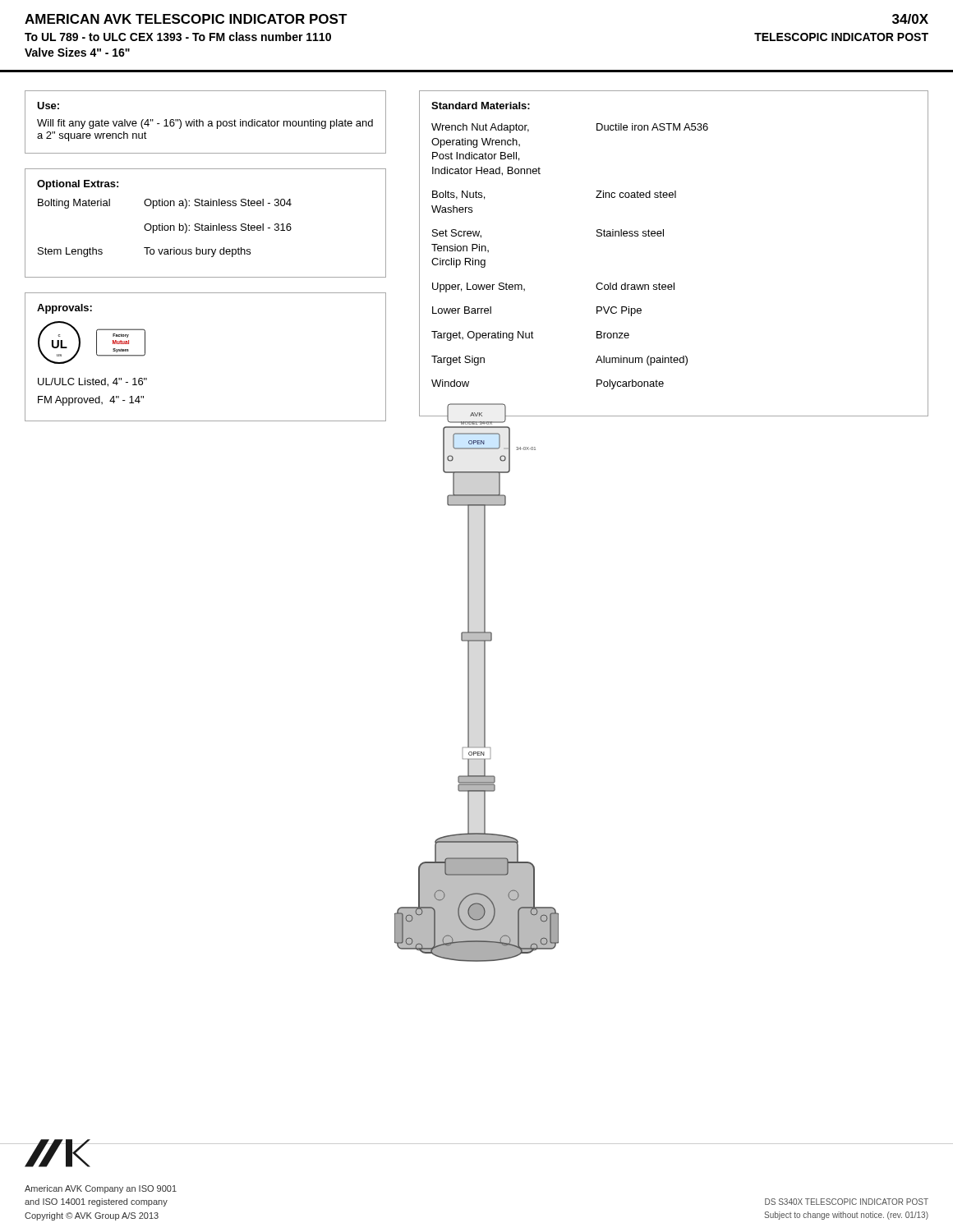Find the logo
The width and height of the screenshot is (953, 1232).
[x=101, y=1155]
